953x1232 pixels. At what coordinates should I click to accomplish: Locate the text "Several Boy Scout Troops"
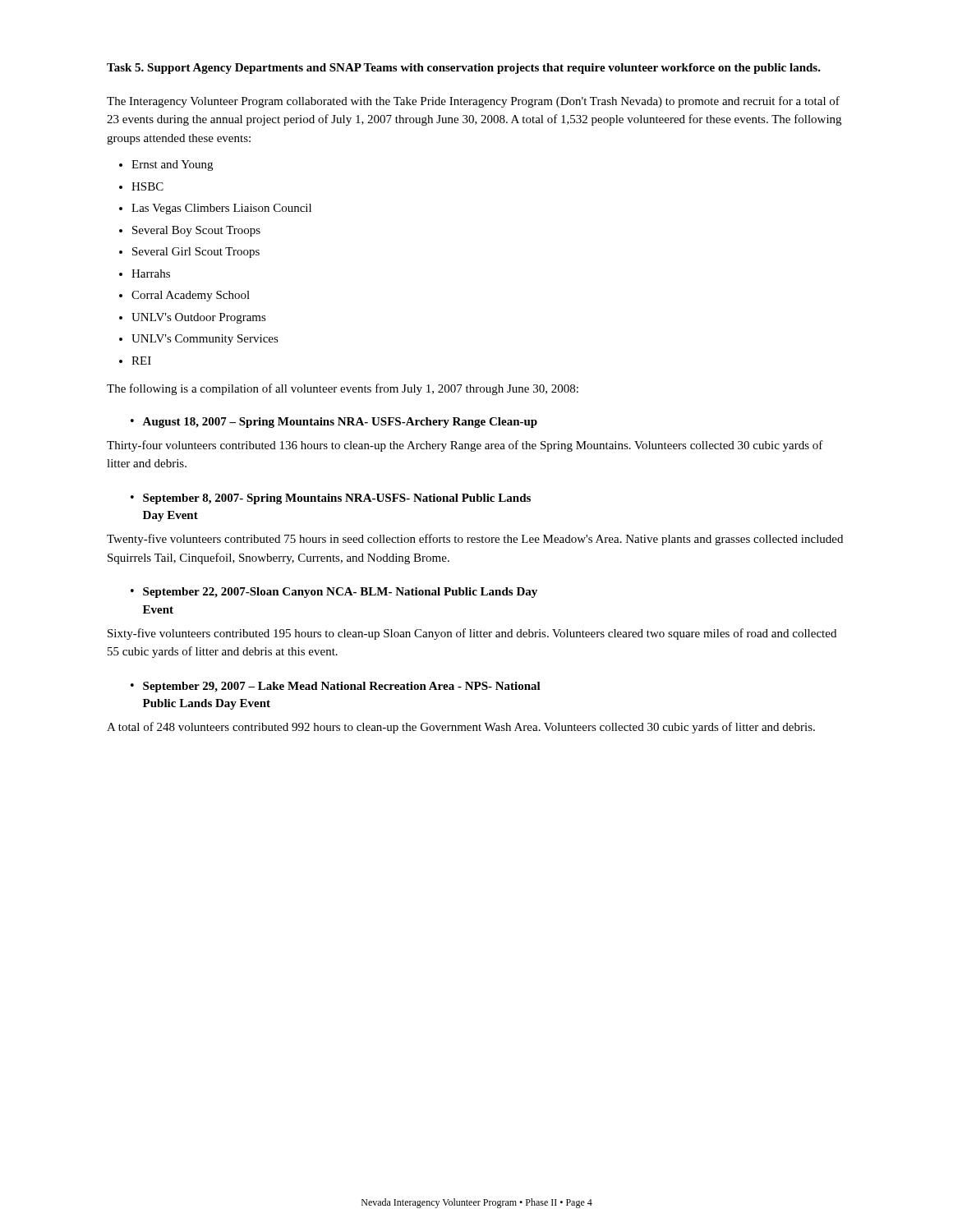click(196, 230)
